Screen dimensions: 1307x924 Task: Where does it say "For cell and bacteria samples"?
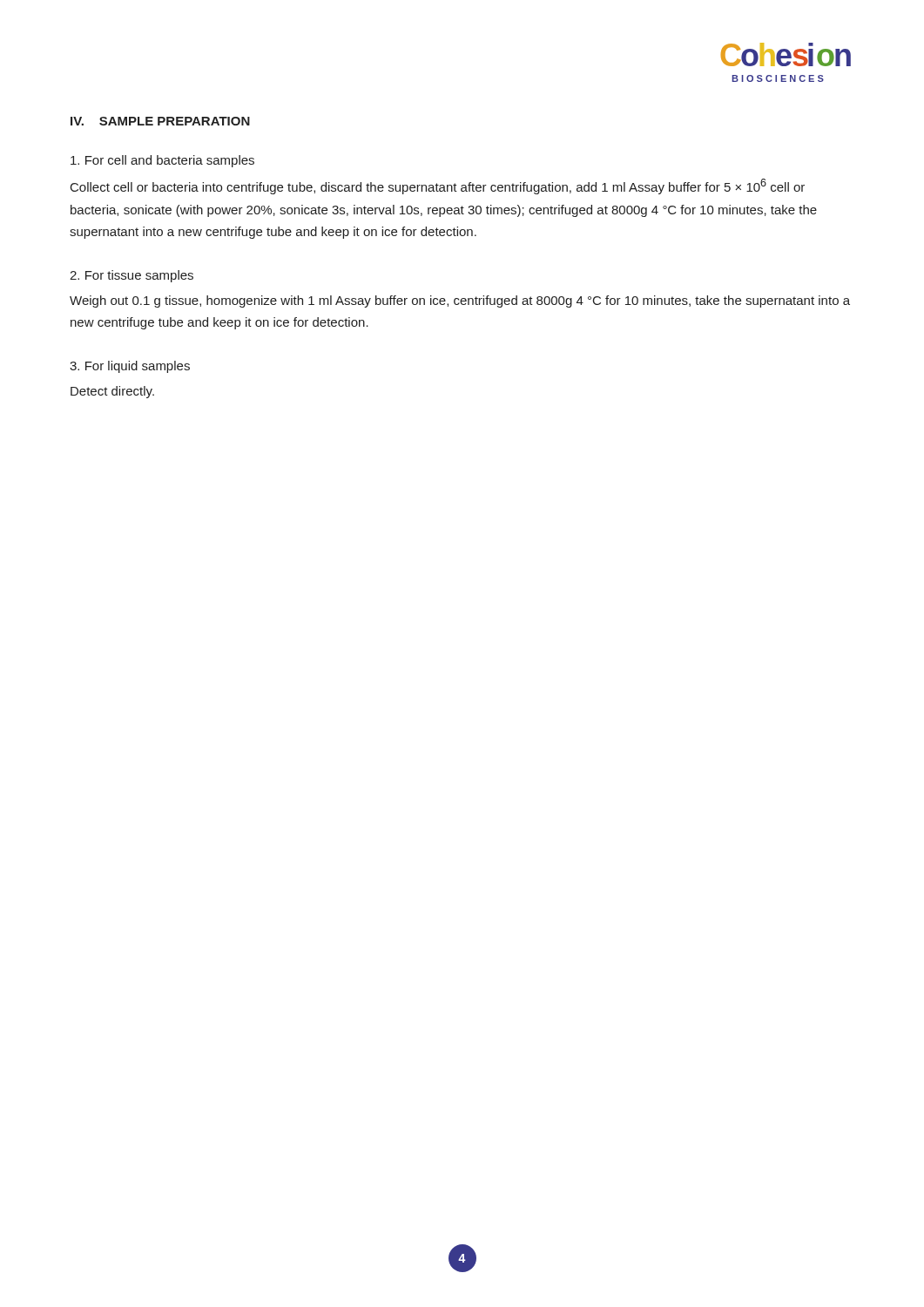tap(162, 161)
